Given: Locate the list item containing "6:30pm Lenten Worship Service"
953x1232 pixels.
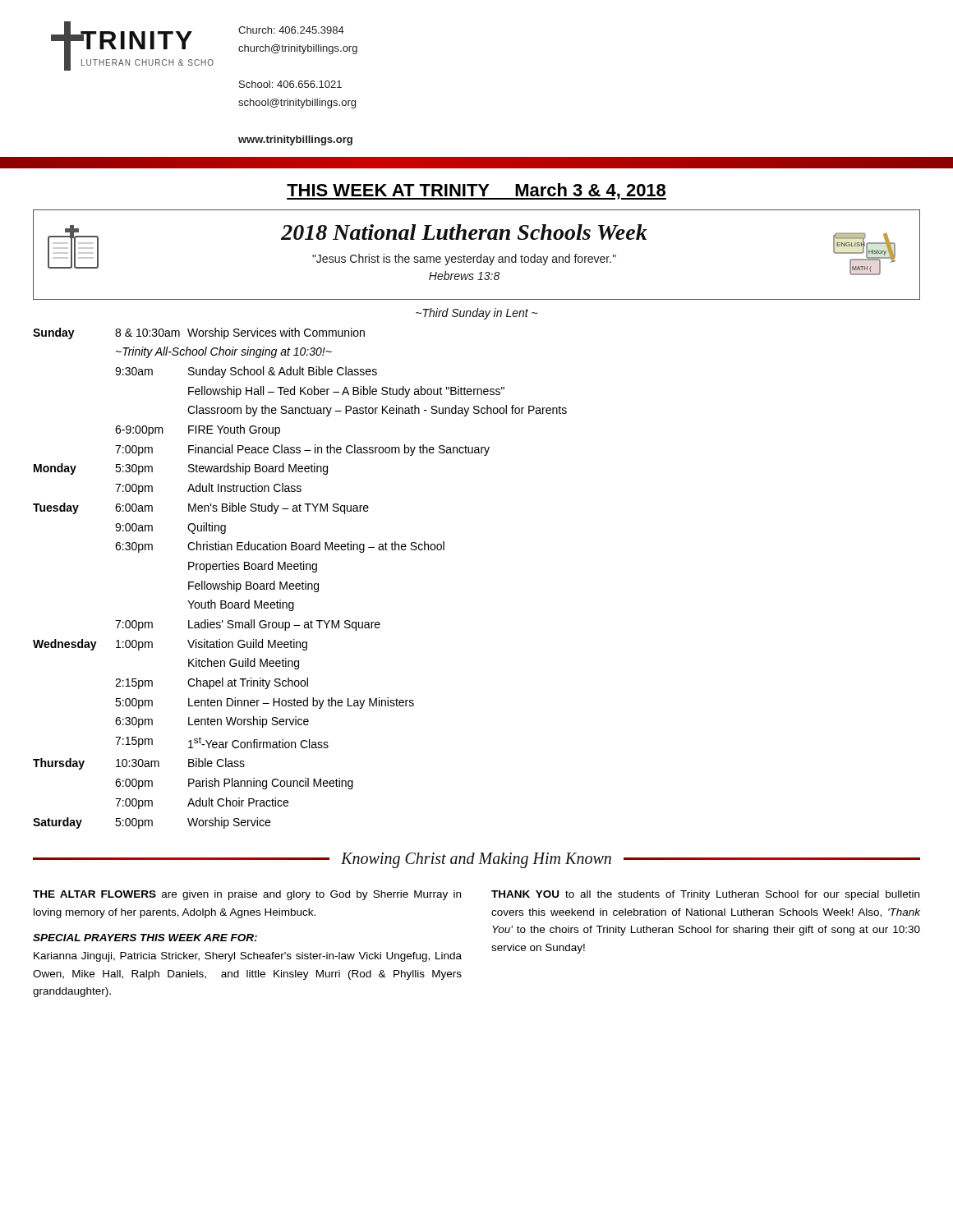Looking at the screenshot, I should tap(212, 722).
